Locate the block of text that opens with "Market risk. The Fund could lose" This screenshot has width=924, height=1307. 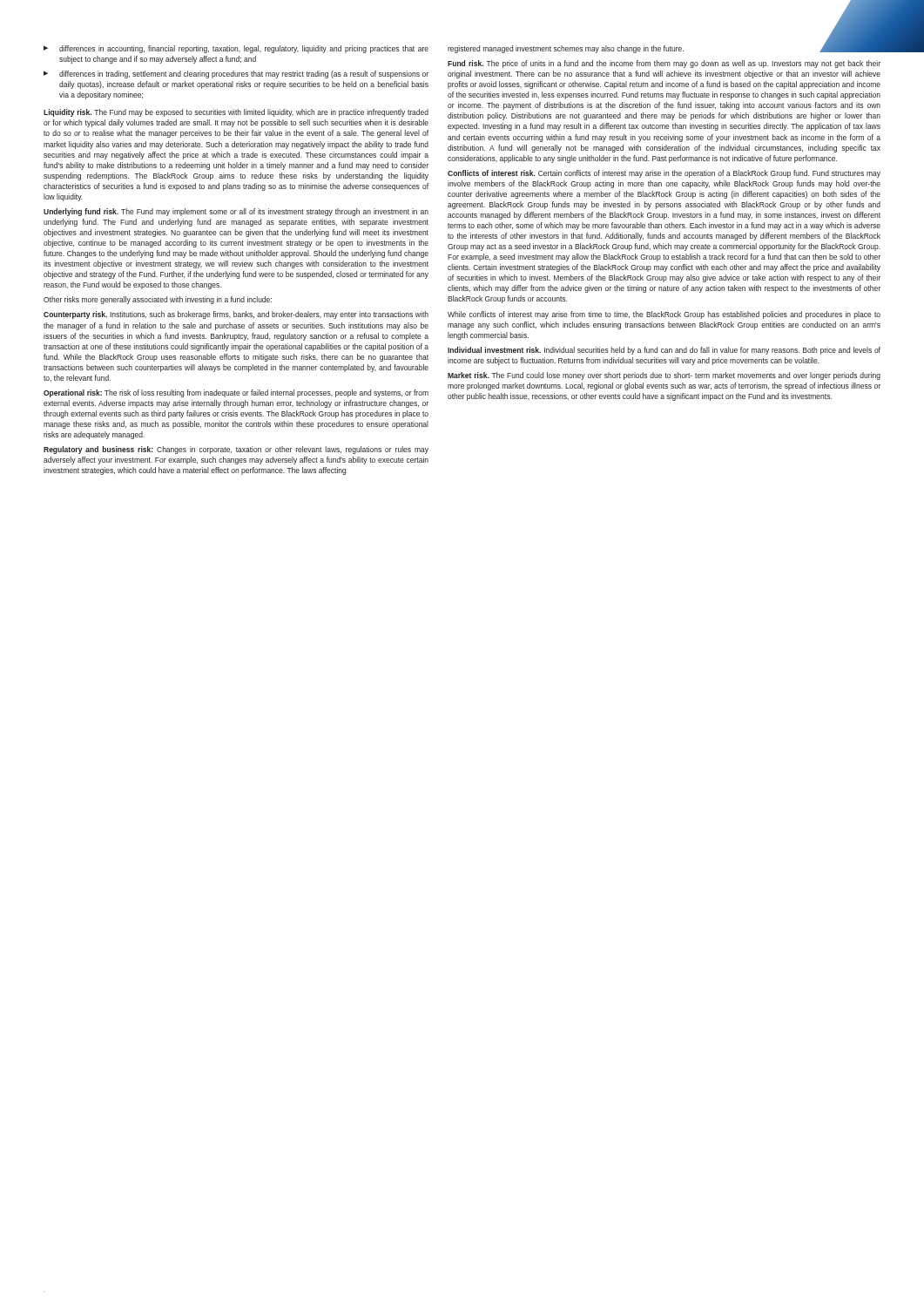[x=664, y=386]
